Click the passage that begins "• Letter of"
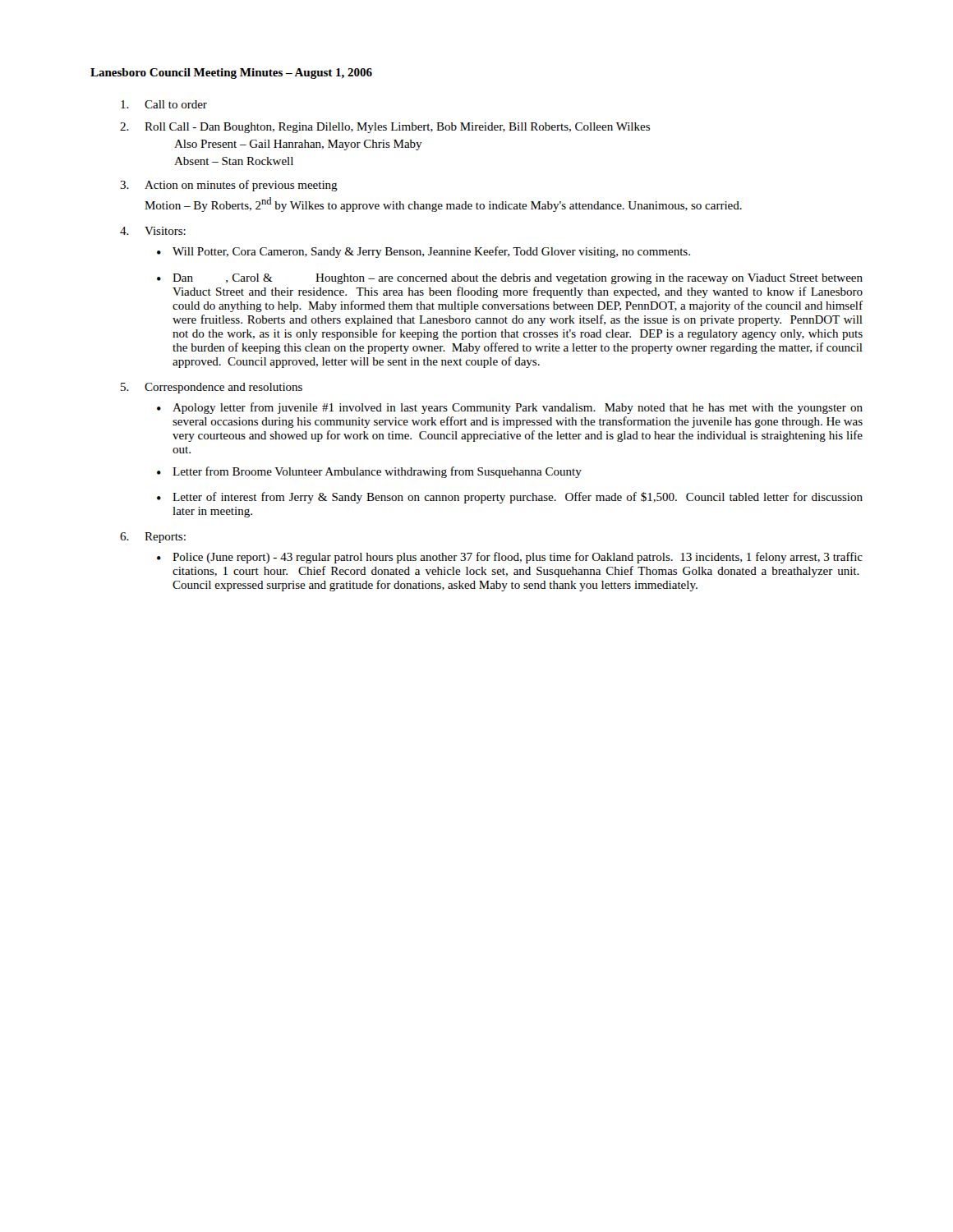Image resolution: width=953 pixels, height=1232 pixels. point(509,504)
